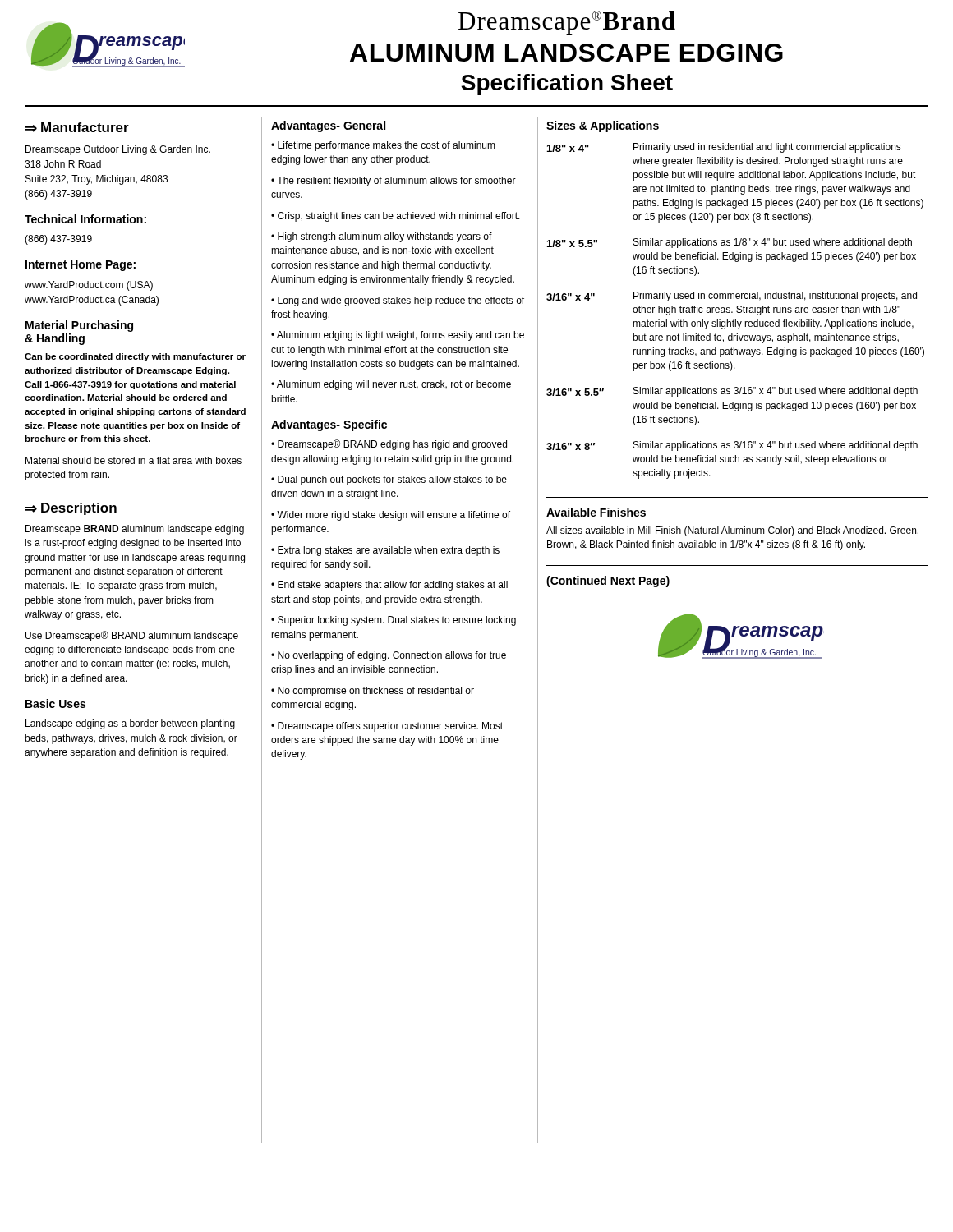Select the text block that reads "Dreamscape Outdoor Living"
Screen dimensions: 1232x953
[118, 172]
